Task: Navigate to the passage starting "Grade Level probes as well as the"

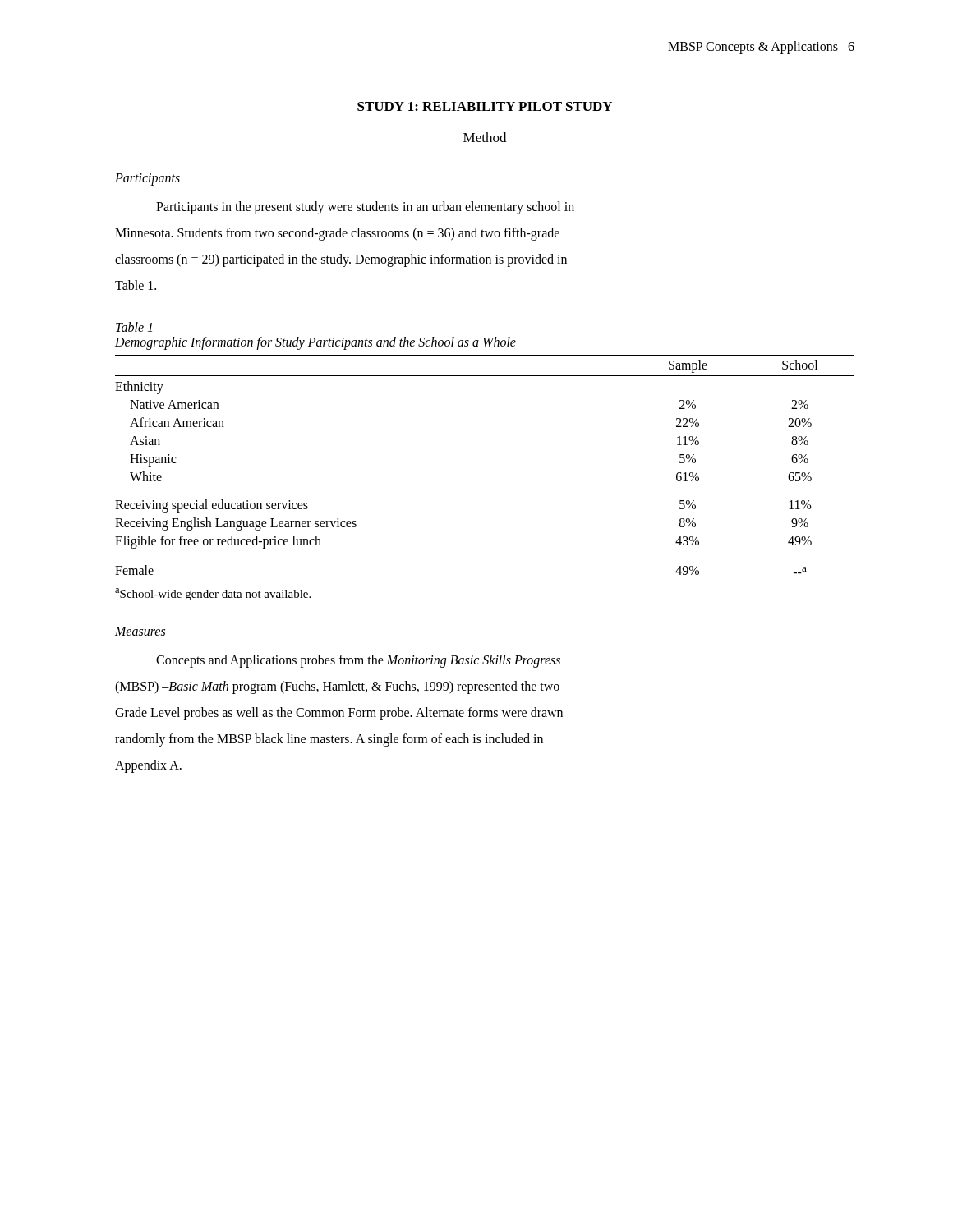Action: 339,713
